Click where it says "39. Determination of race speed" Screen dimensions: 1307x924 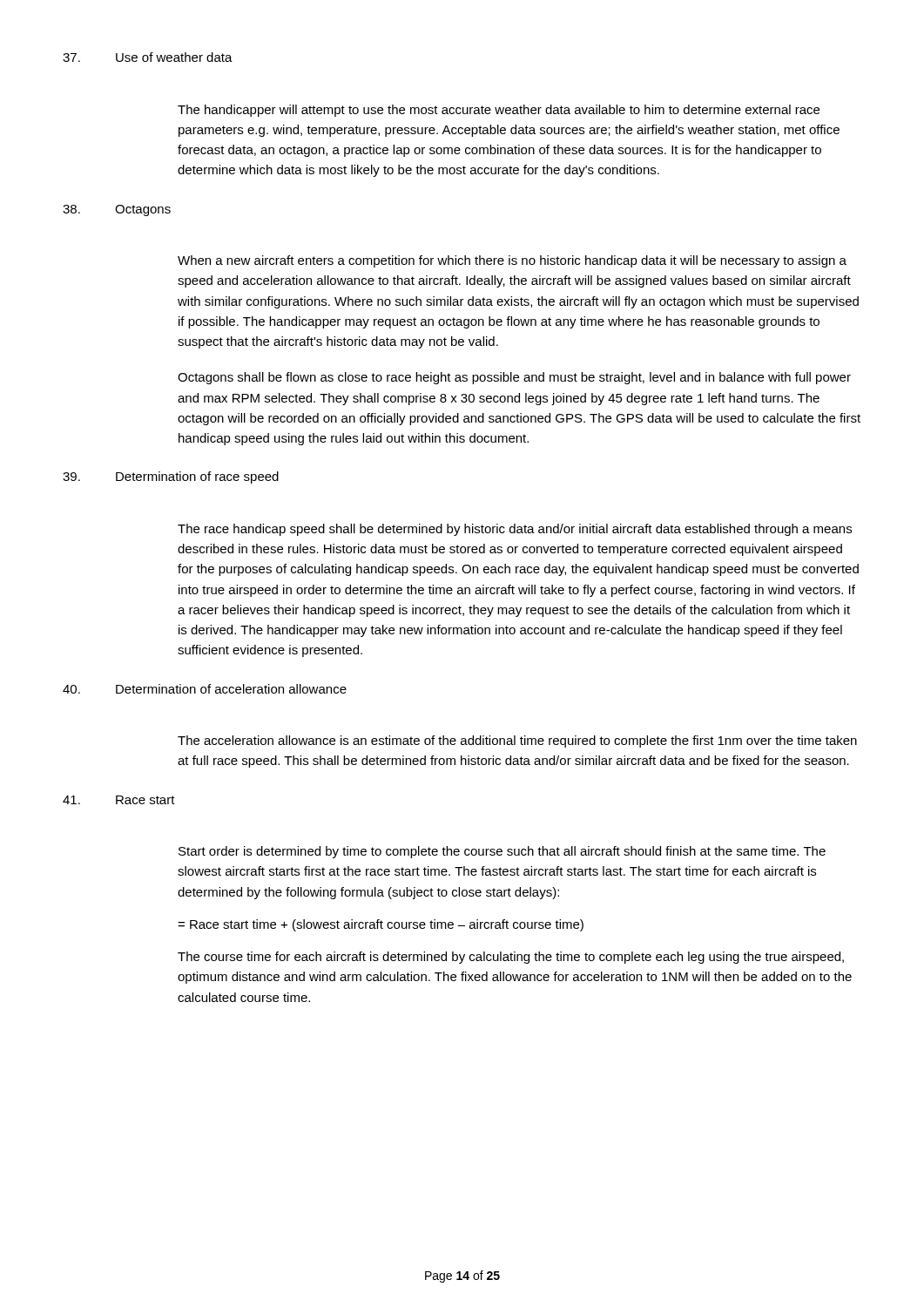click(x=171, y=477)
